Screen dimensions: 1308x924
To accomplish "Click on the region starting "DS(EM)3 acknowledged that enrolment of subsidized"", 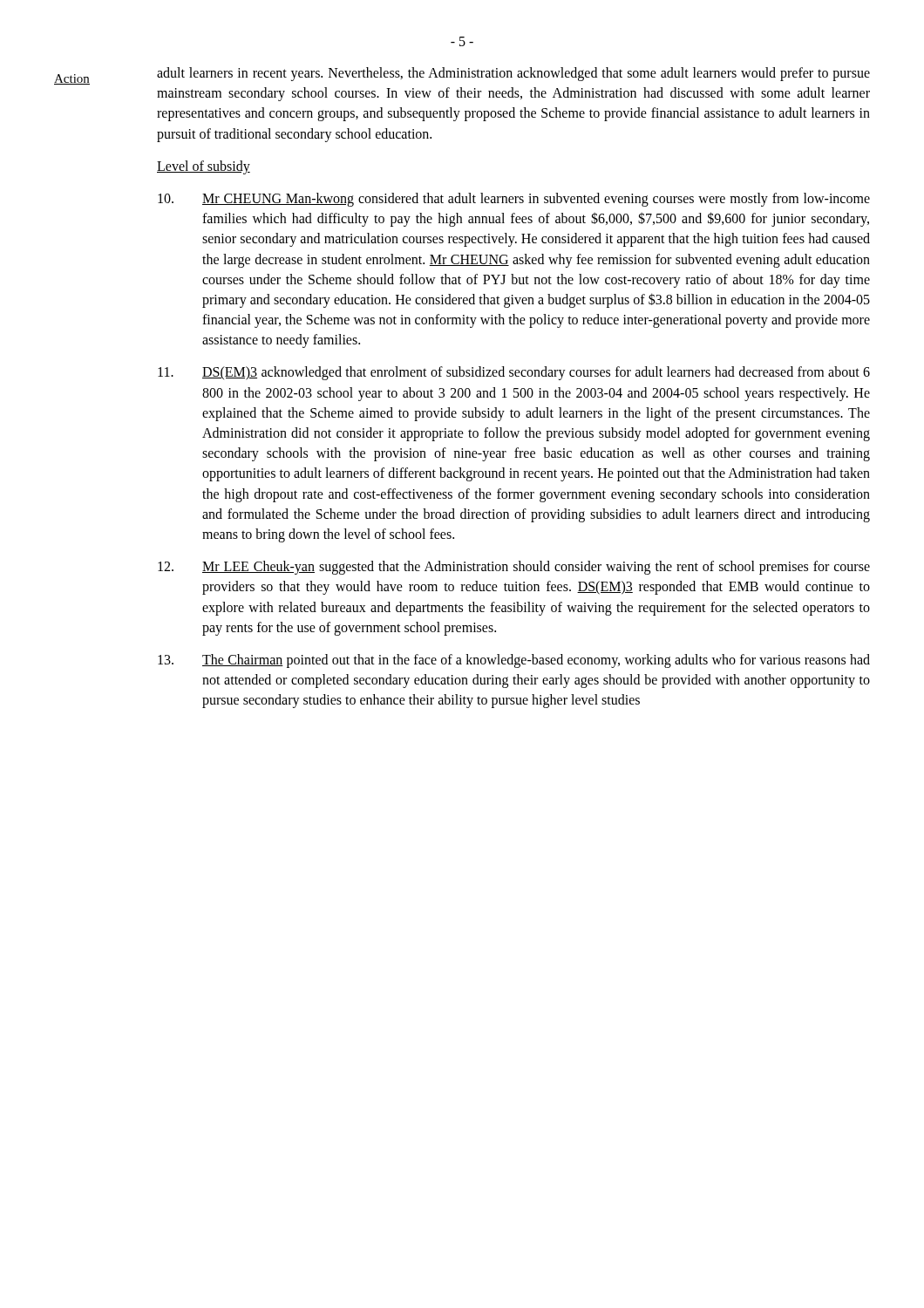I will tap(513, 453).
